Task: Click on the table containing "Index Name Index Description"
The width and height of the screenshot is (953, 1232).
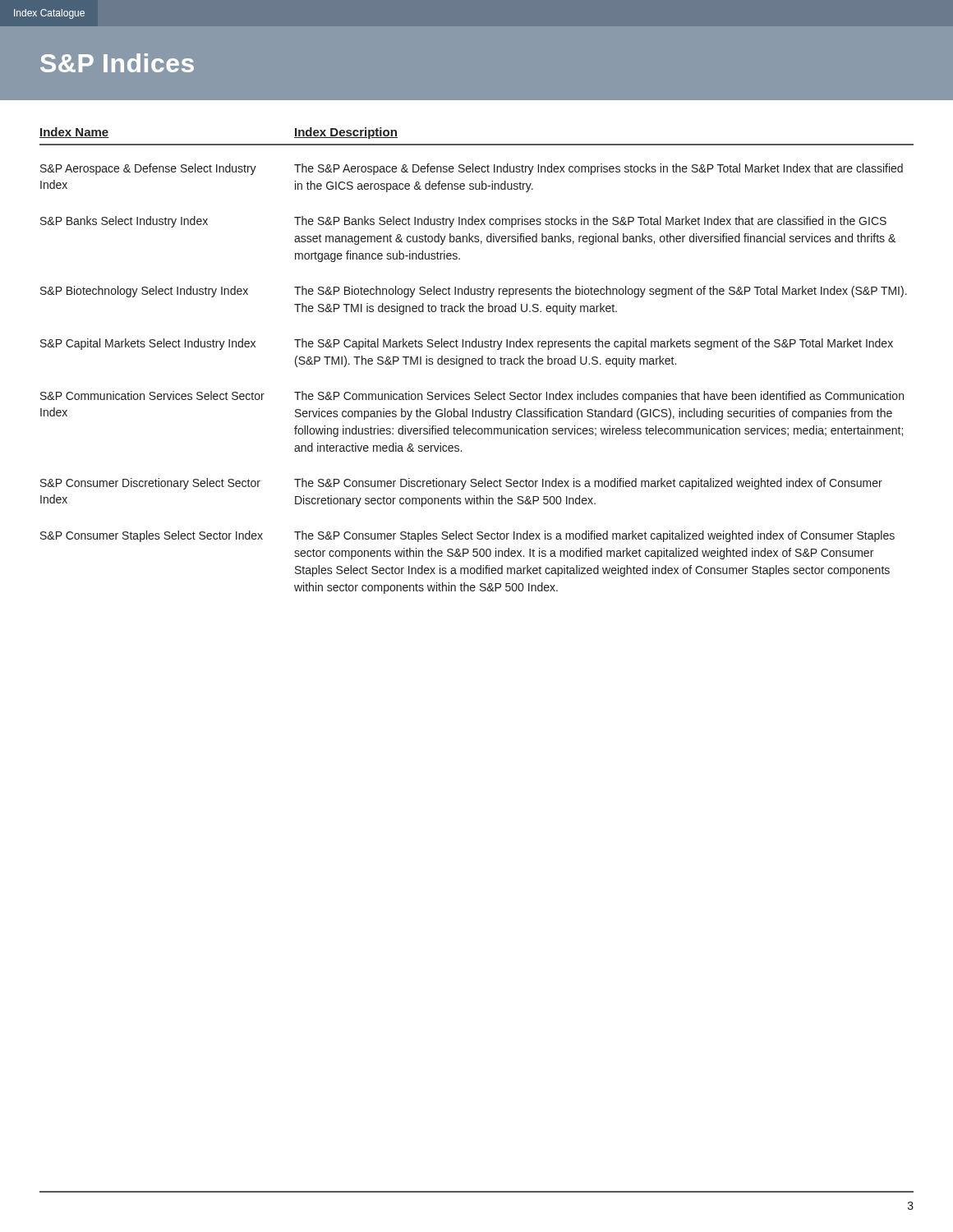Action: pyautogui.click(x=476, y=361)
